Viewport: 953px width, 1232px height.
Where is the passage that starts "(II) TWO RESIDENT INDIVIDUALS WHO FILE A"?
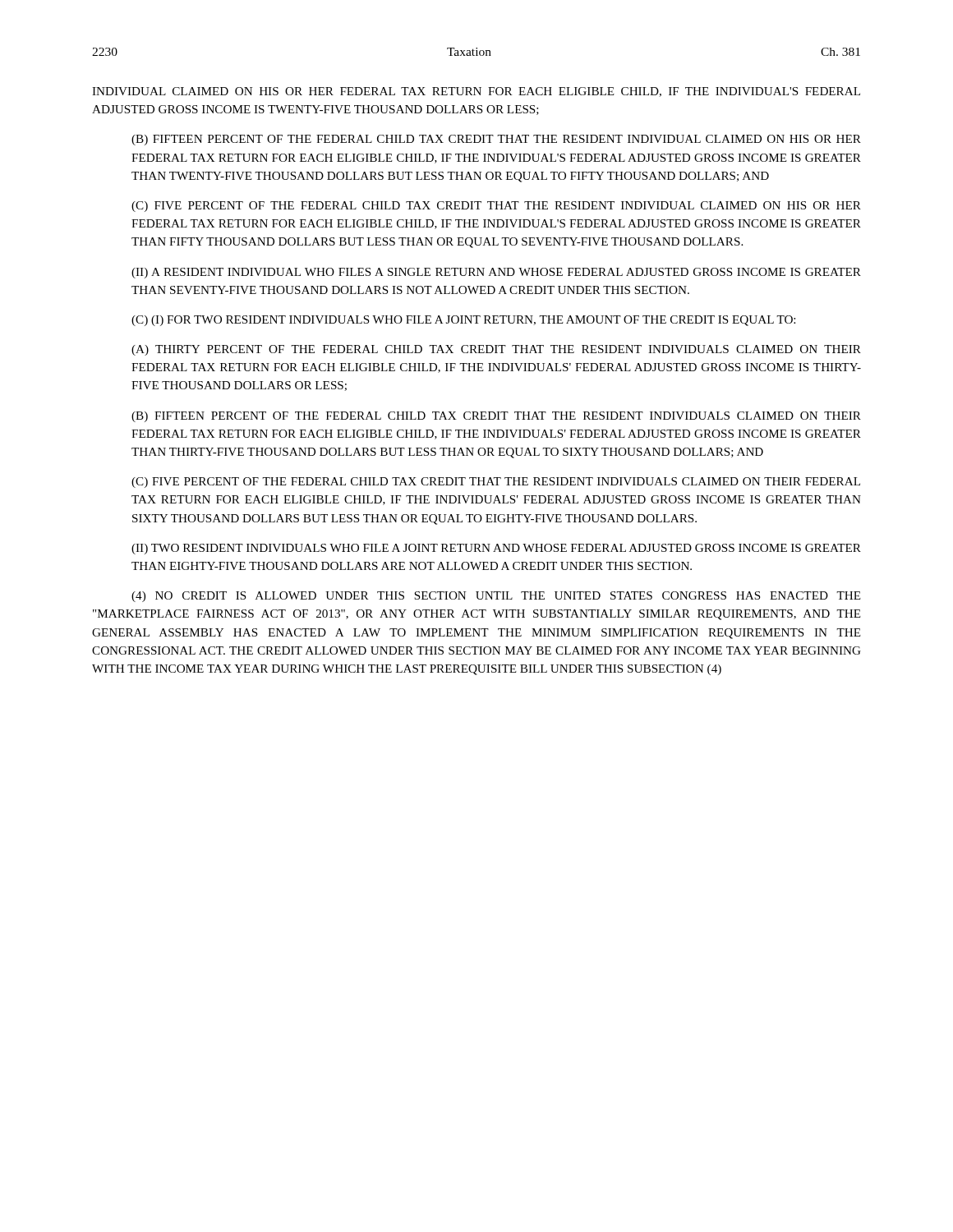[x=496, y=556]
